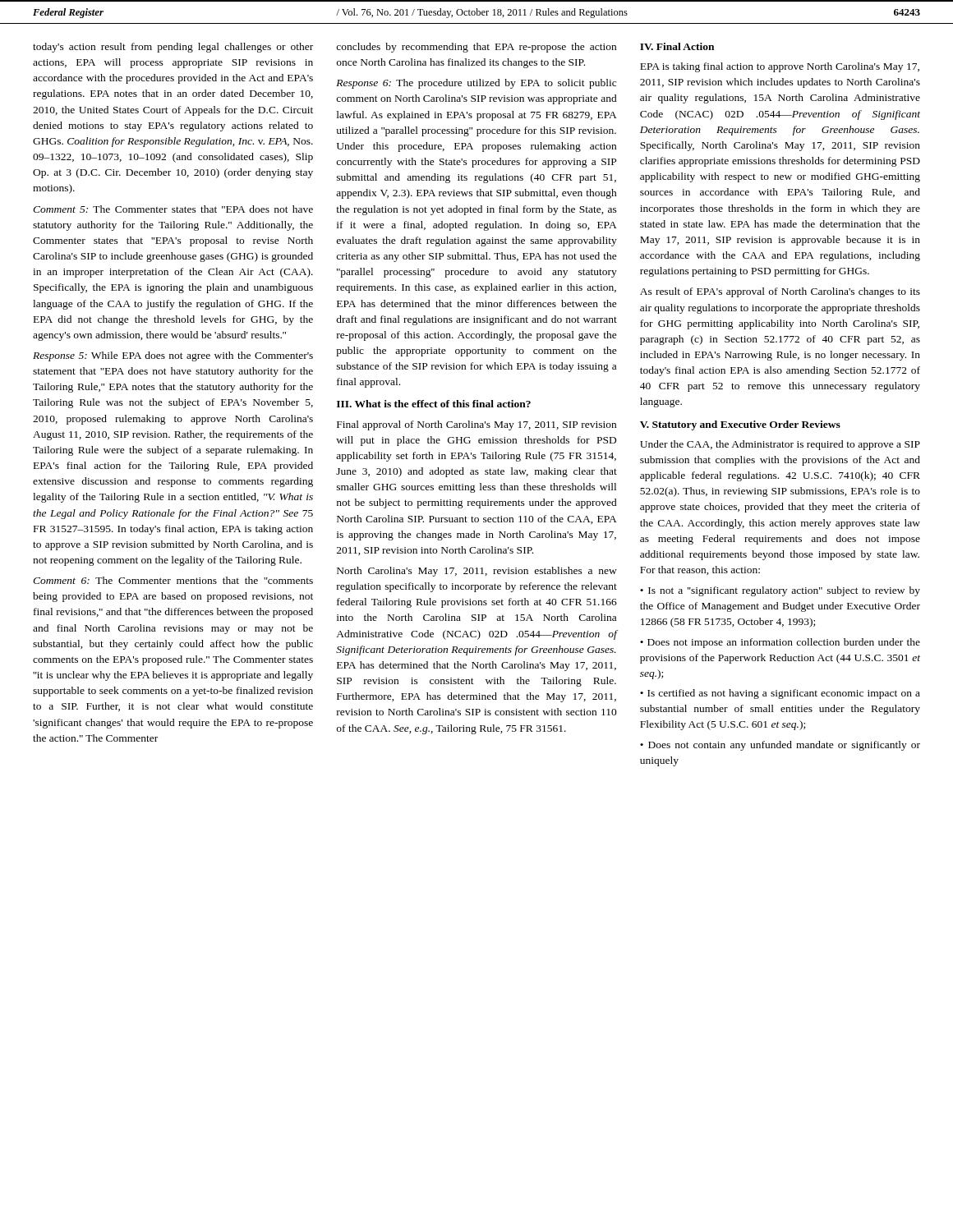The height and width of the screenshot is (1232, 953).
Task: Point to the block beginning "Response 6: The procedure utilized by"
Action: [476, 232]
